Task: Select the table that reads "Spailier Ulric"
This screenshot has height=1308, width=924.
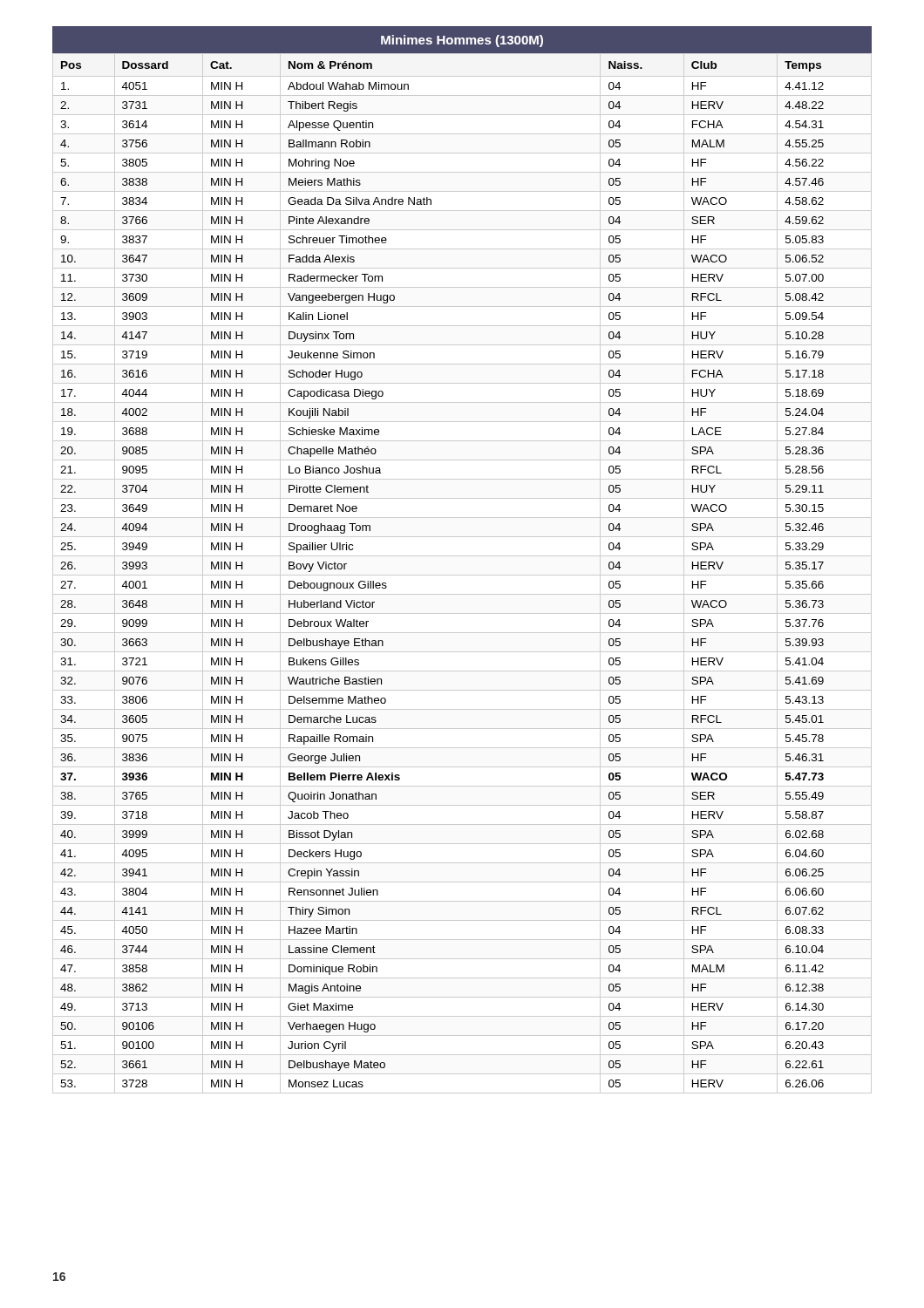Action: [462, 573]
